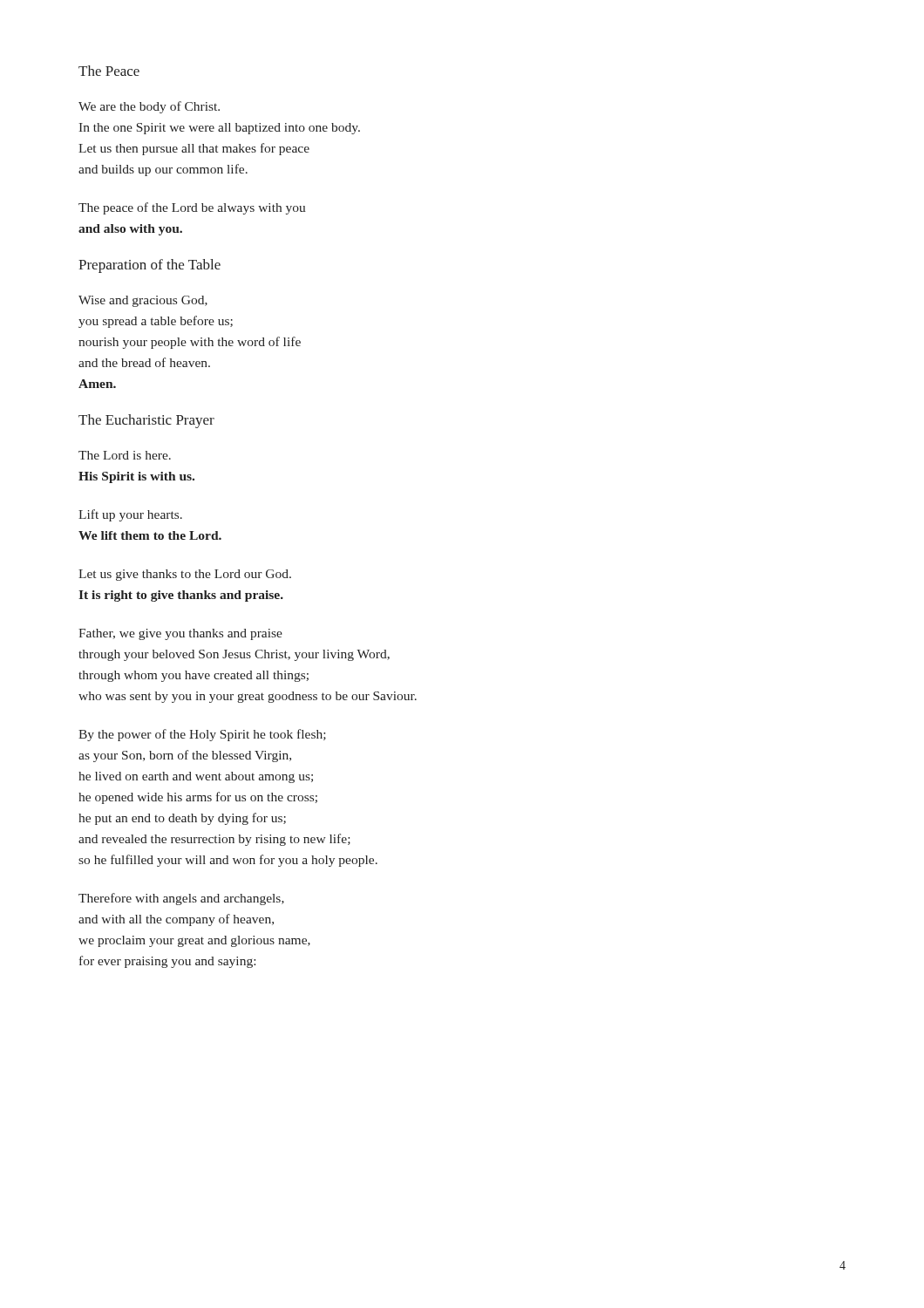
Task: Locate the block of text that opens with "Let us give"
Action: tap(185, 575)
